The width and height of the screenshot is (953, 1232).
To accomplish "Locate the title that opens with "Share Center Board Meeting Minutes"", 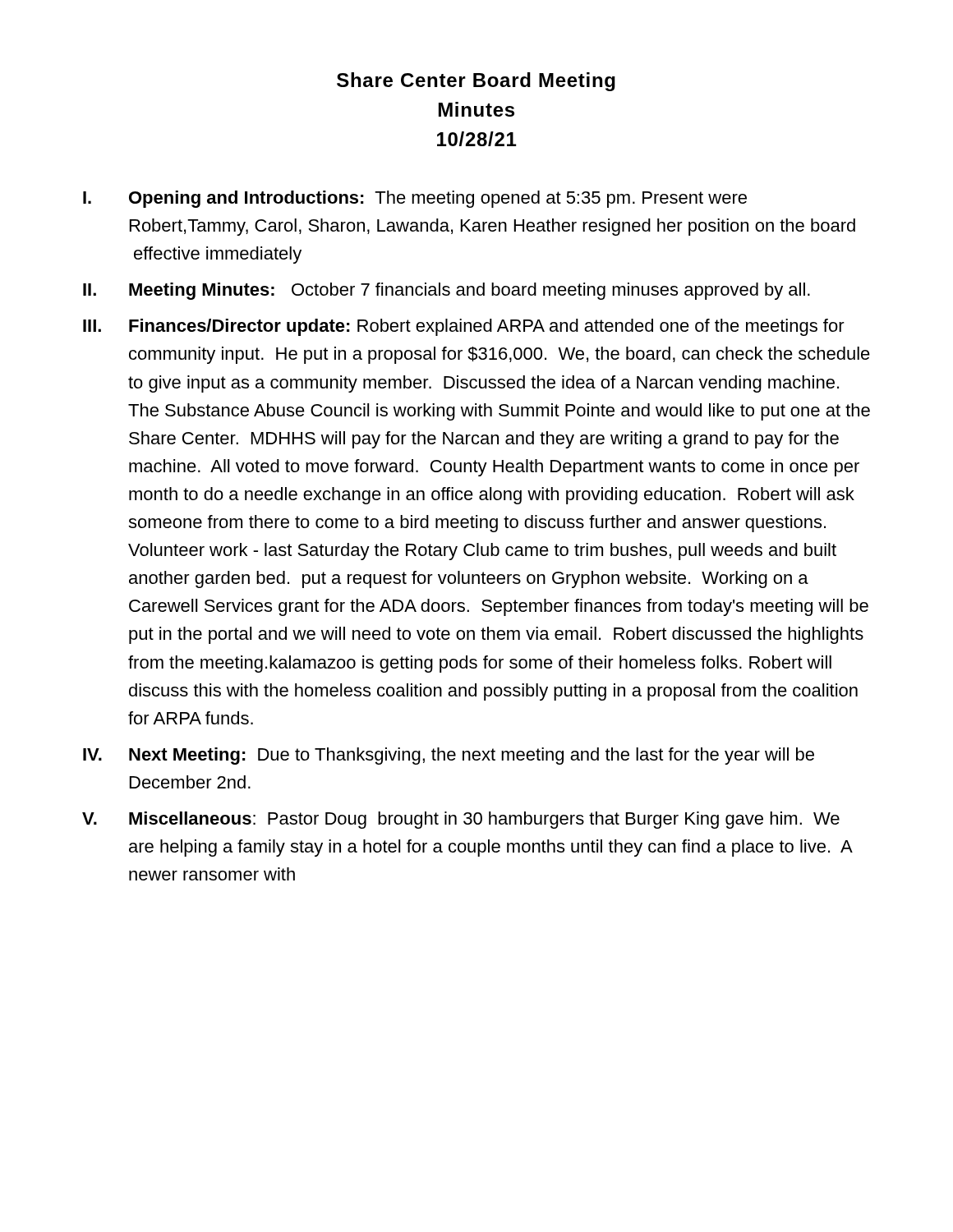I will click(476, 110).
